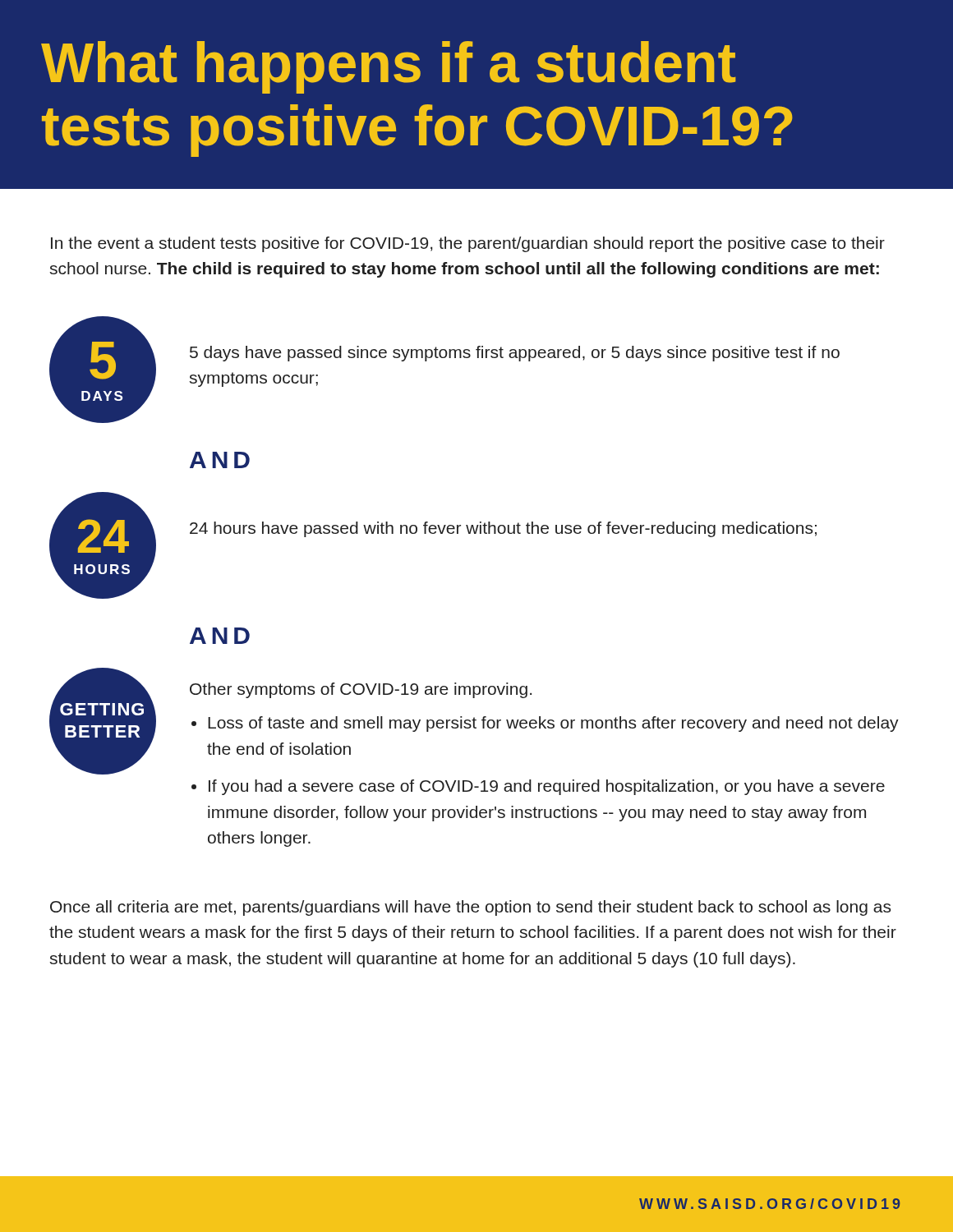Navigate to the block starting "In the event"
The image size is (953, 1232).
(467, 255)
